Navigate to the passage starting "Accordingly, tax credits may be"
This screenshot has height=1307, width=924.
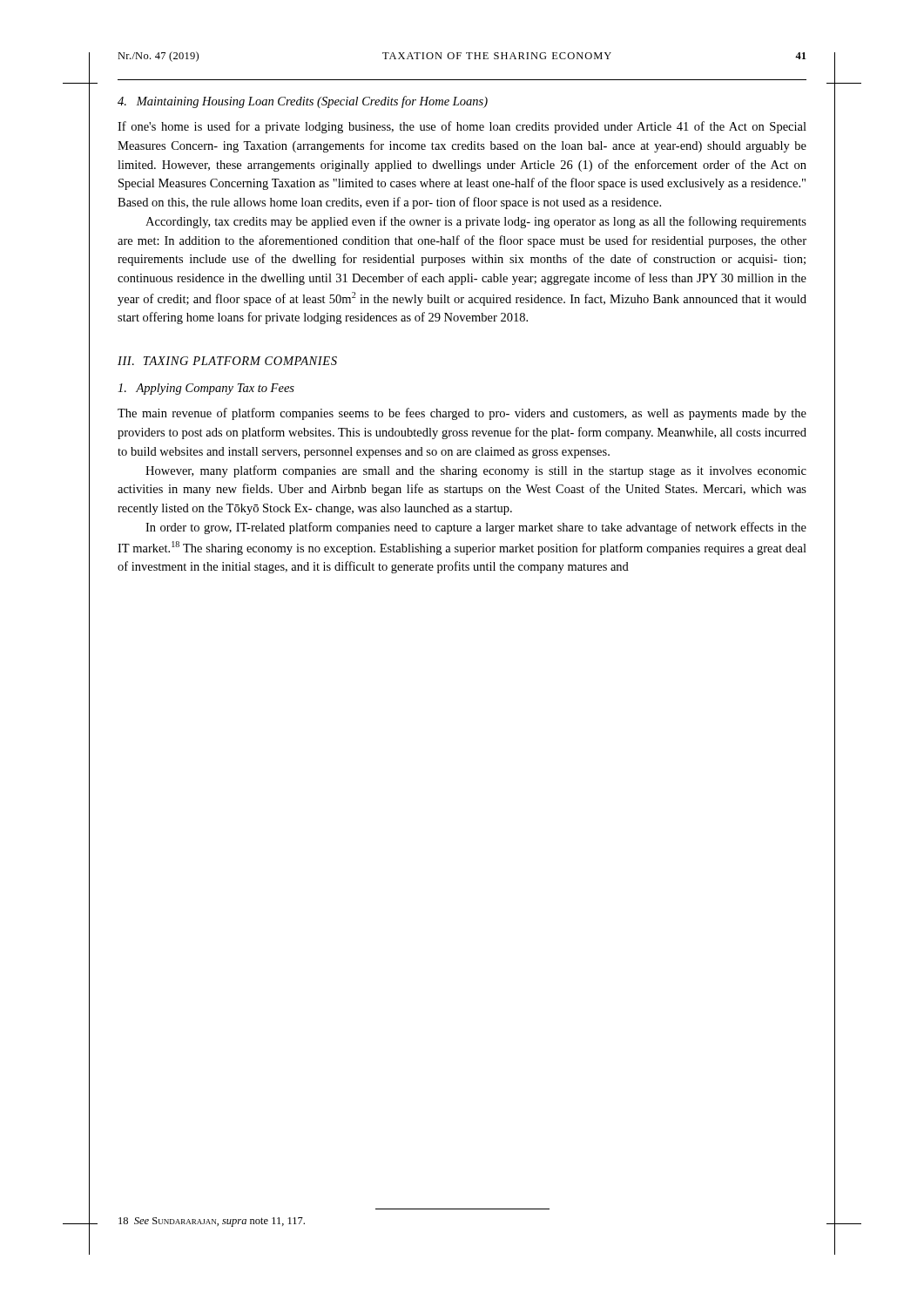click(x=462, y=269)
